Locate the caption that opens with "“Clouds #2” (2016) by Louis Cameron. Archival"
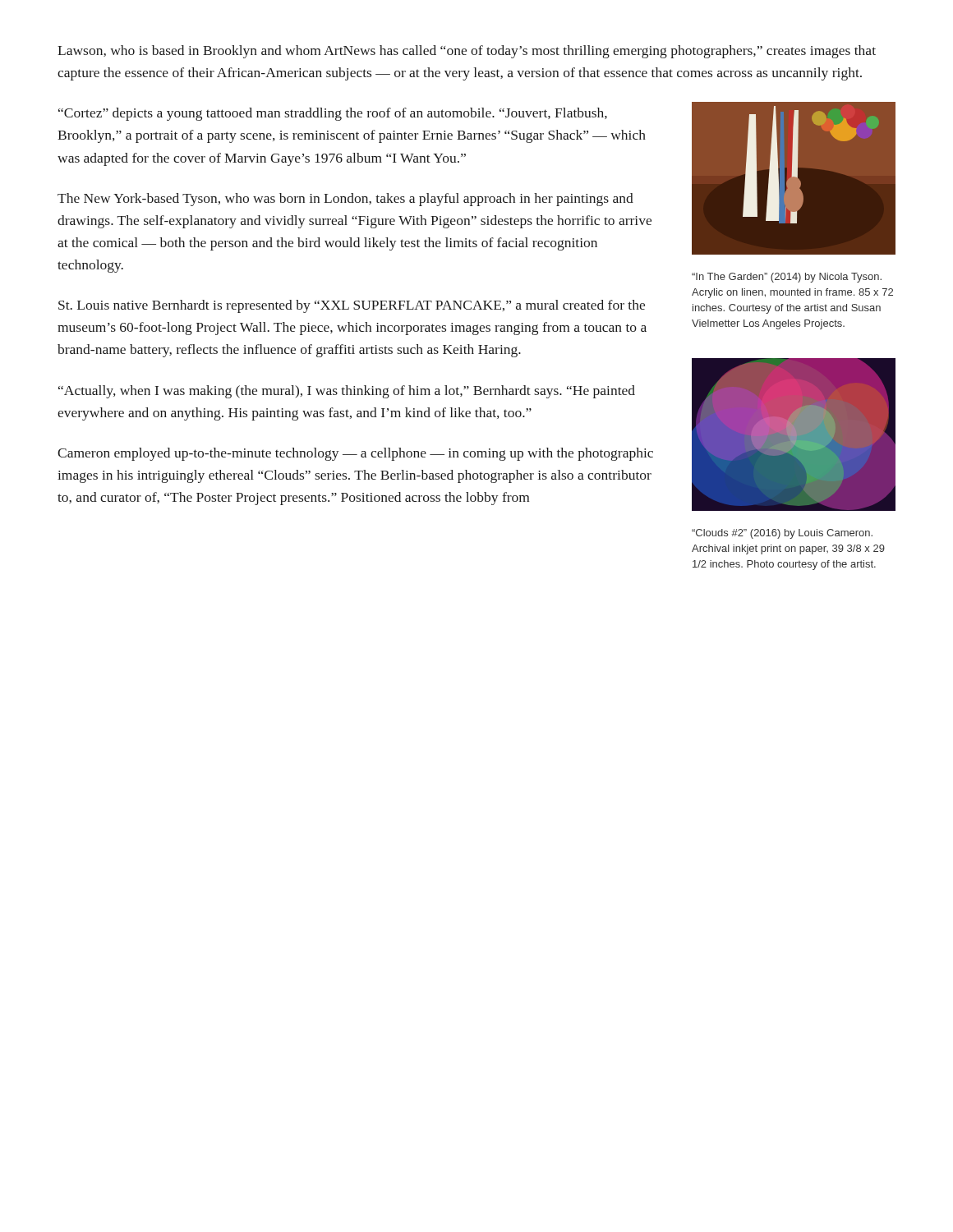The height and width of the screenshot is (1232, 953). (788, 548)
